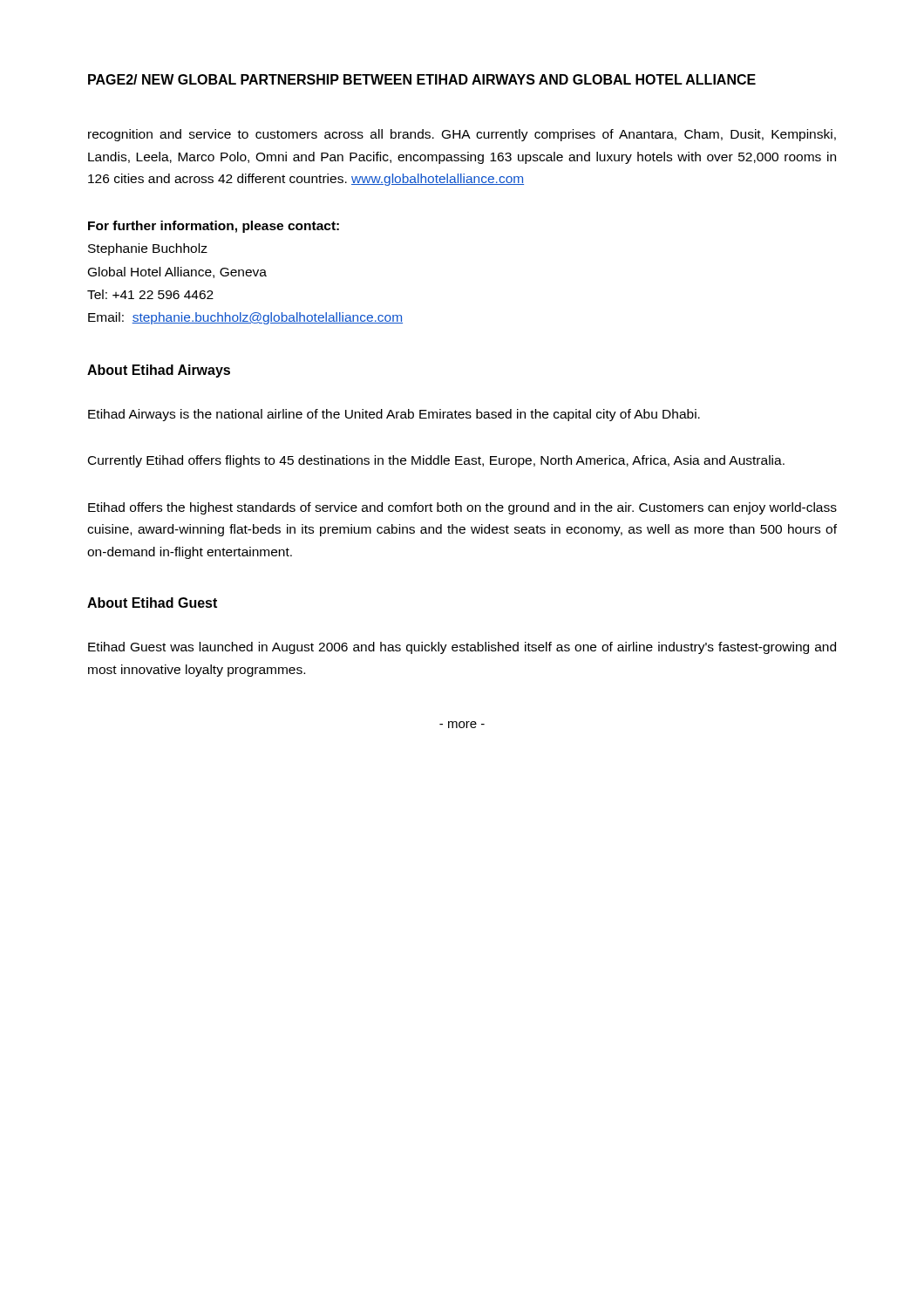Find the block on this page that starts "Etihad offers the highest"

[x=462, y=529]
